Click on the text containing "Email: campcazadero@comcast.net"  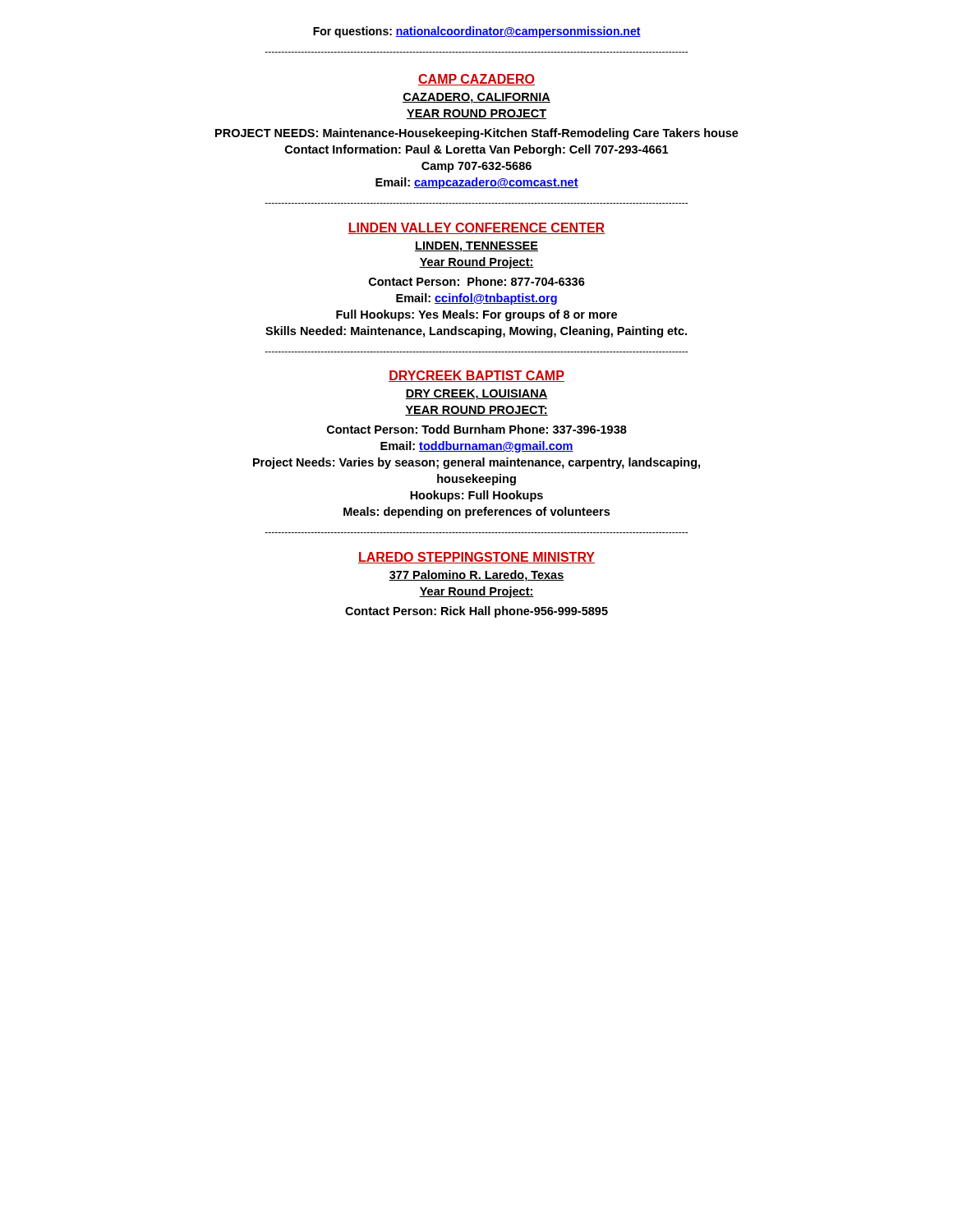pyautogui.click(x=476, y=183)
